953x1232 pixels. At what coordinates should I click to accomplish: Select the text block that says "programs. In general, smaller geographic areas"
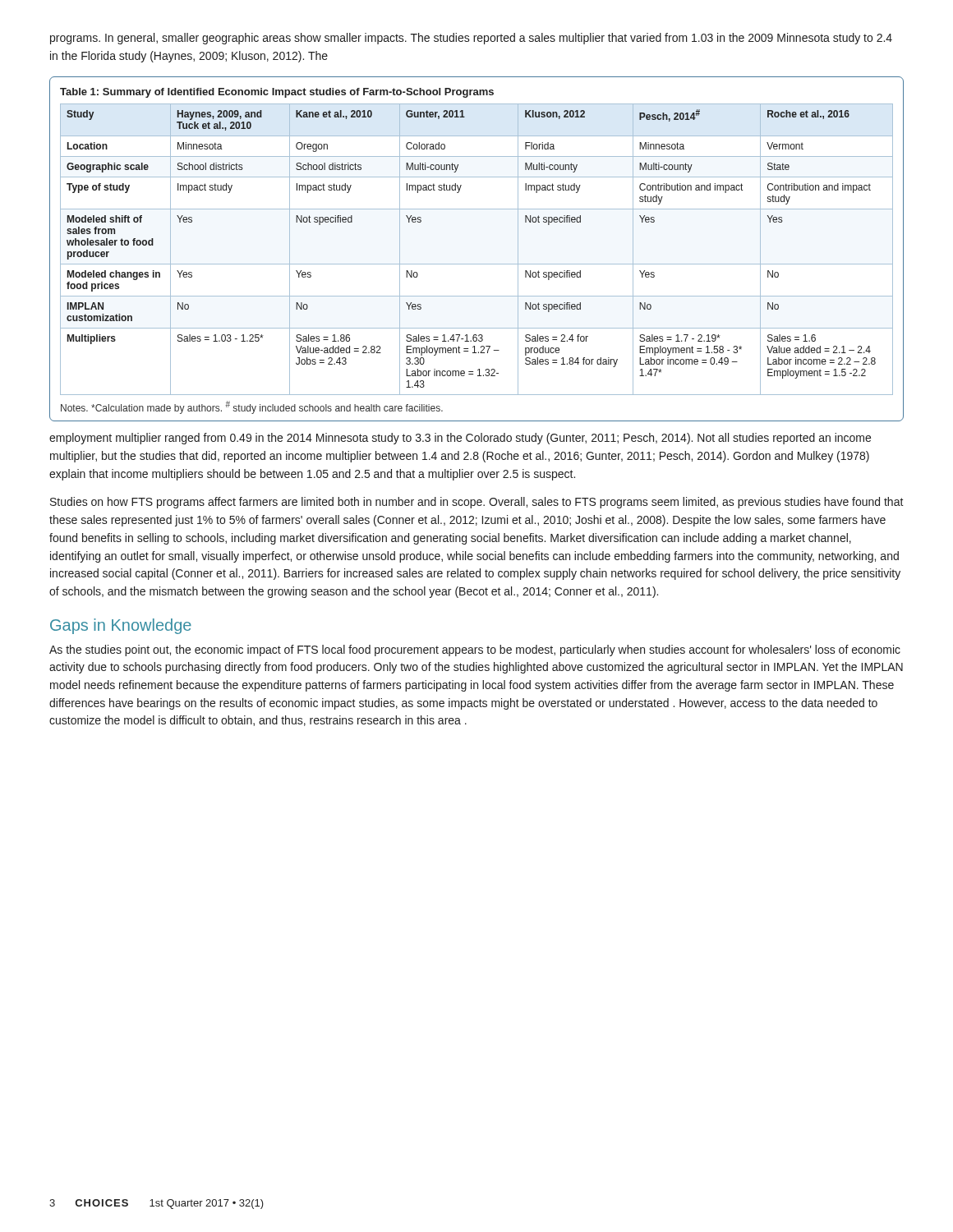click(476, 47)
